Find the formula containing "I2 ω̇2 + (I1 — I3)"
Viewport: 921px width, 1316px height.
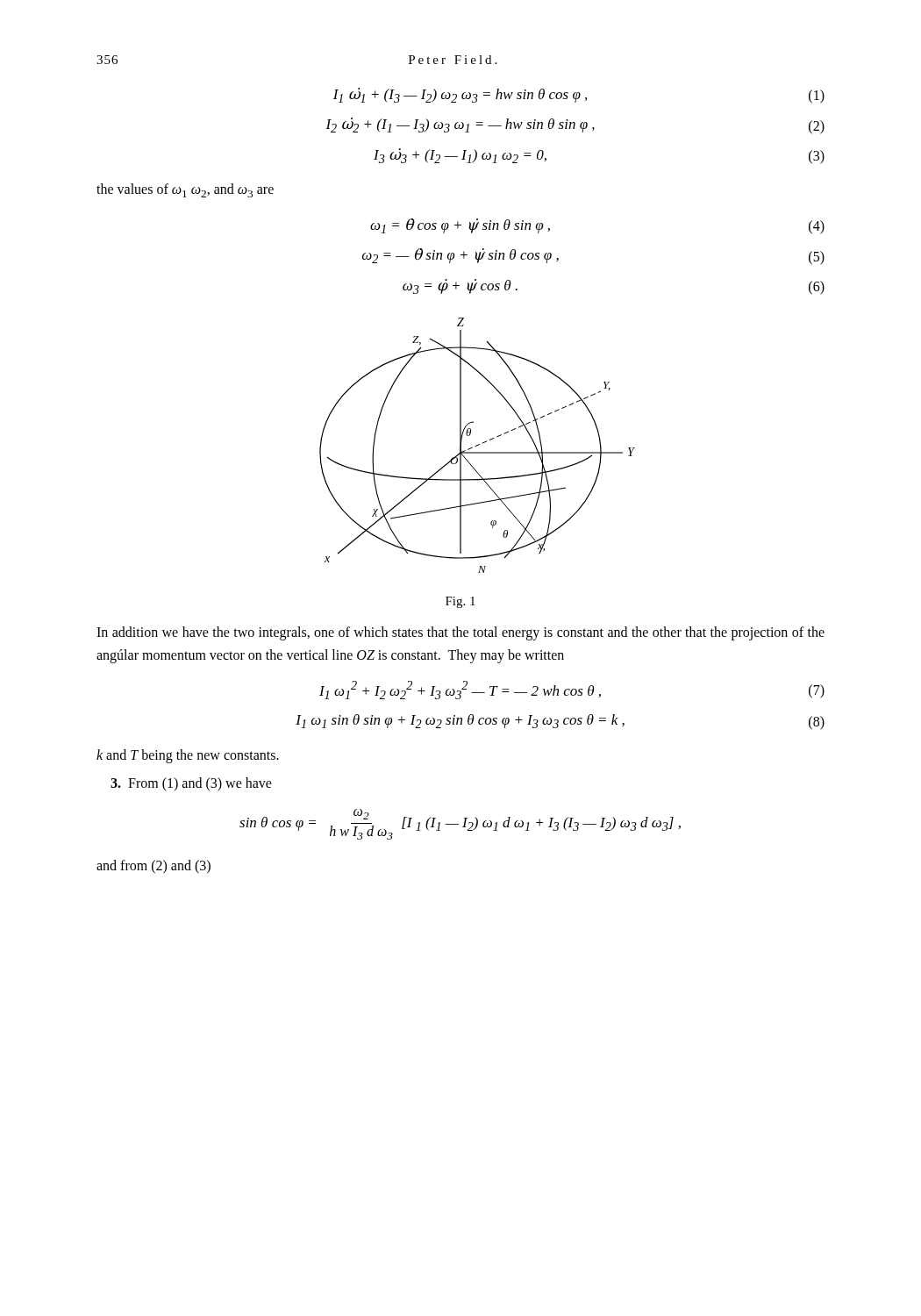(x=575, y=126)
